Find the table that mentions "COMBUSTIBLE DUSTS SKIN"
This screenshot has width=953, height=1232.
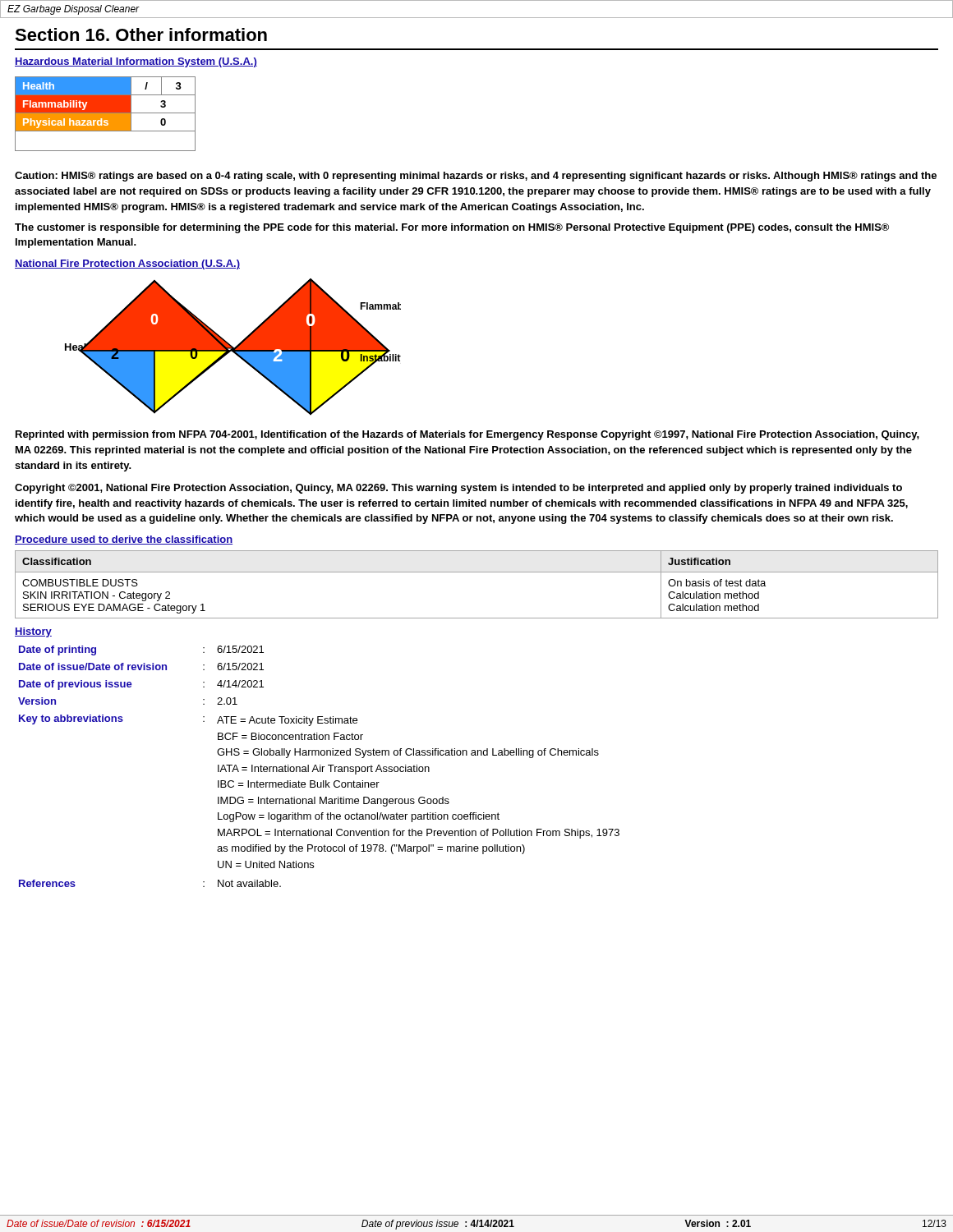[476, 585]
